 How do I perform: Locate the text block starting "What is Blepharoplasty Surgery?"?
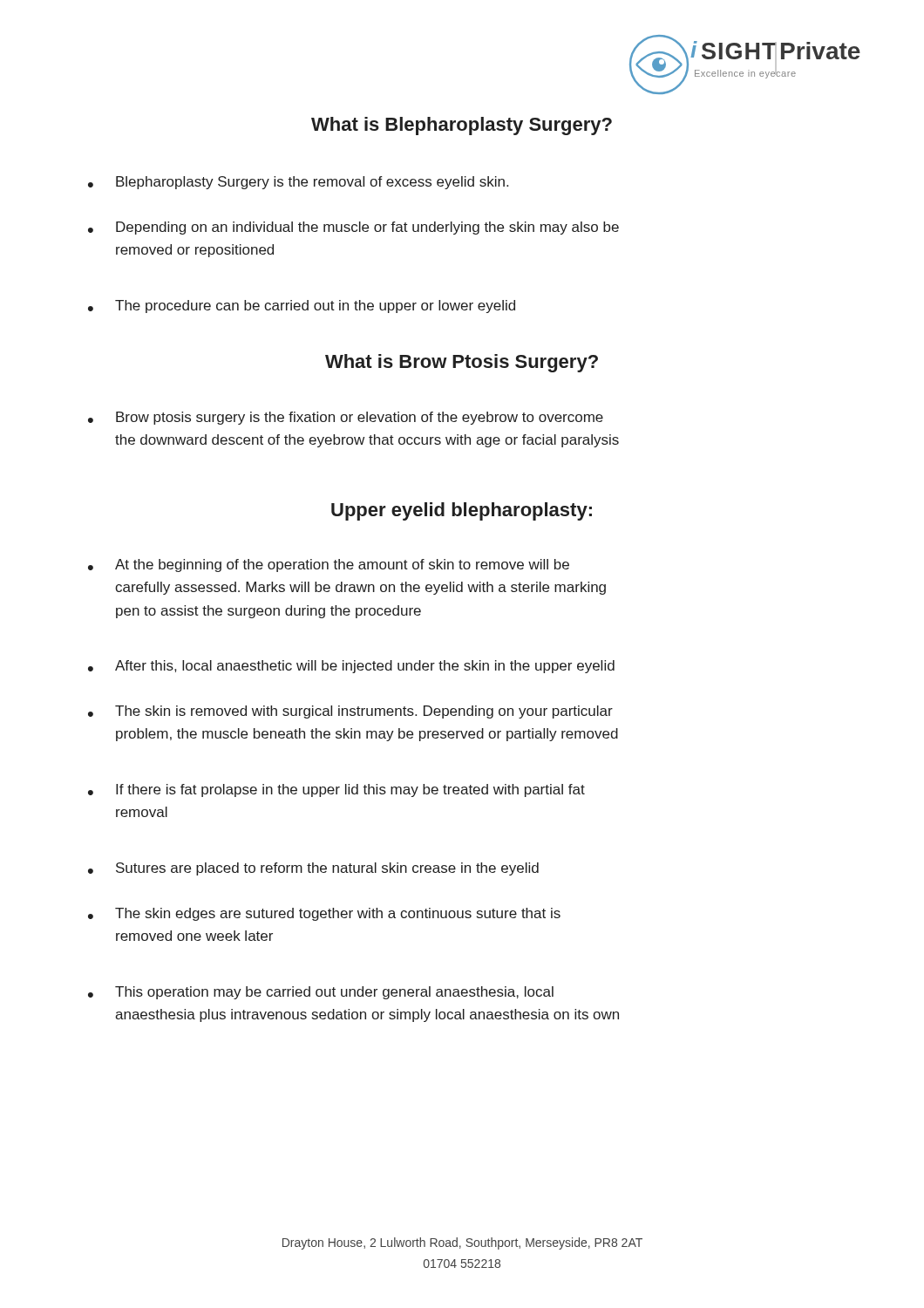[462, 125]
